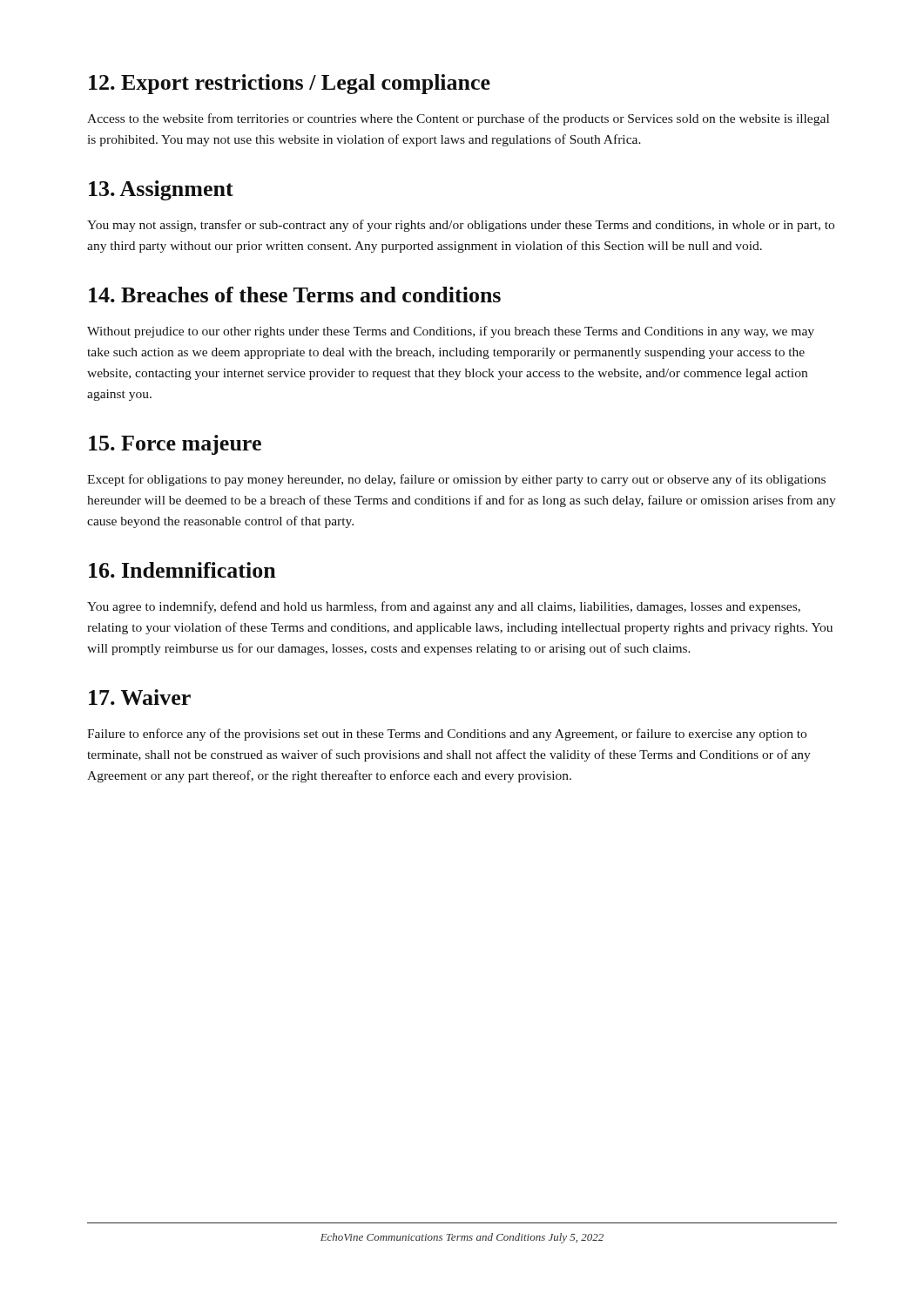Navigate to the region starting "Access to the website from territories"
The height and width of the screenshot is (1307, 924).
click(458, 129)
